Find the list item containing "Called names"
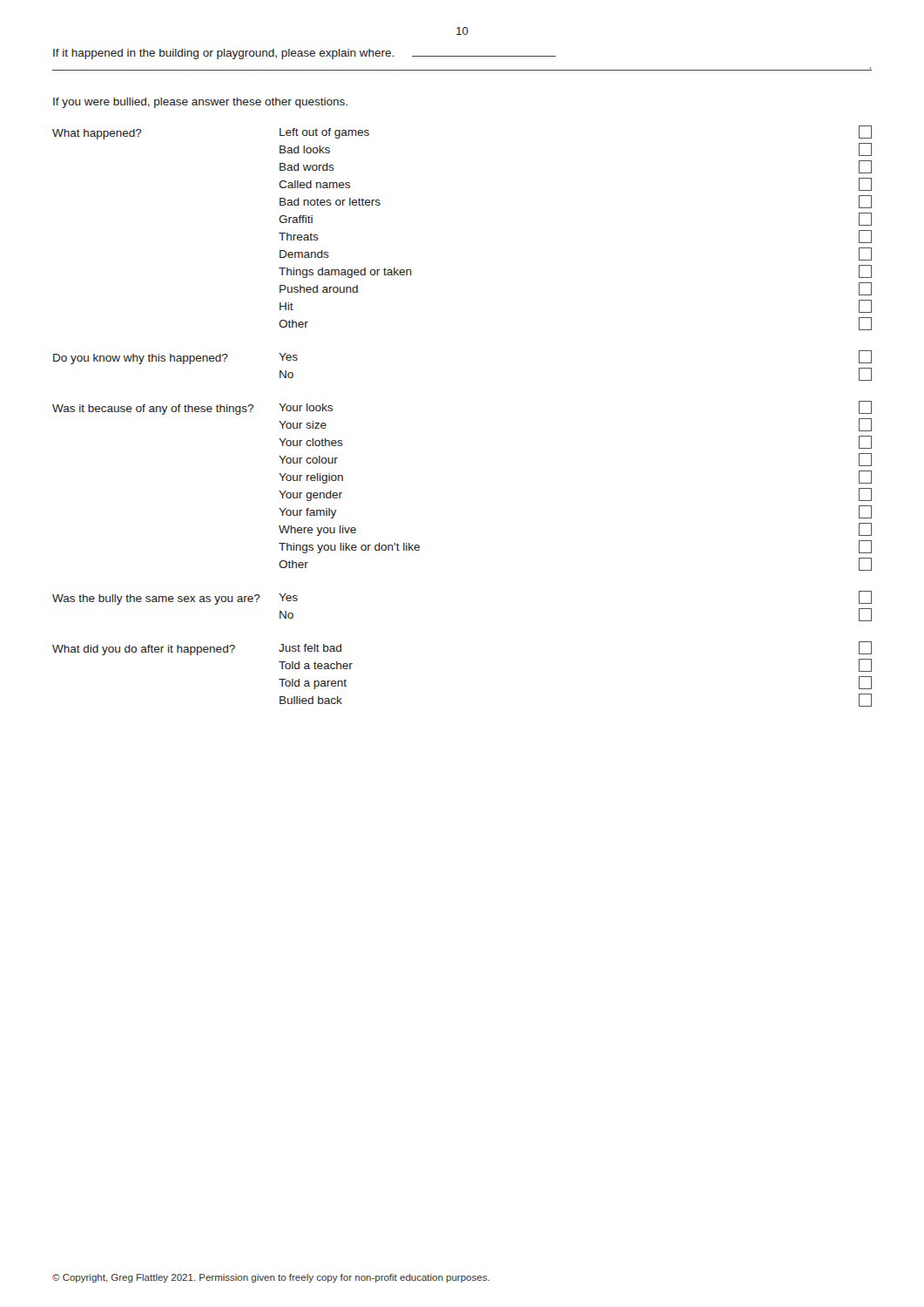The image size is (924, 1307). point(317,184)
